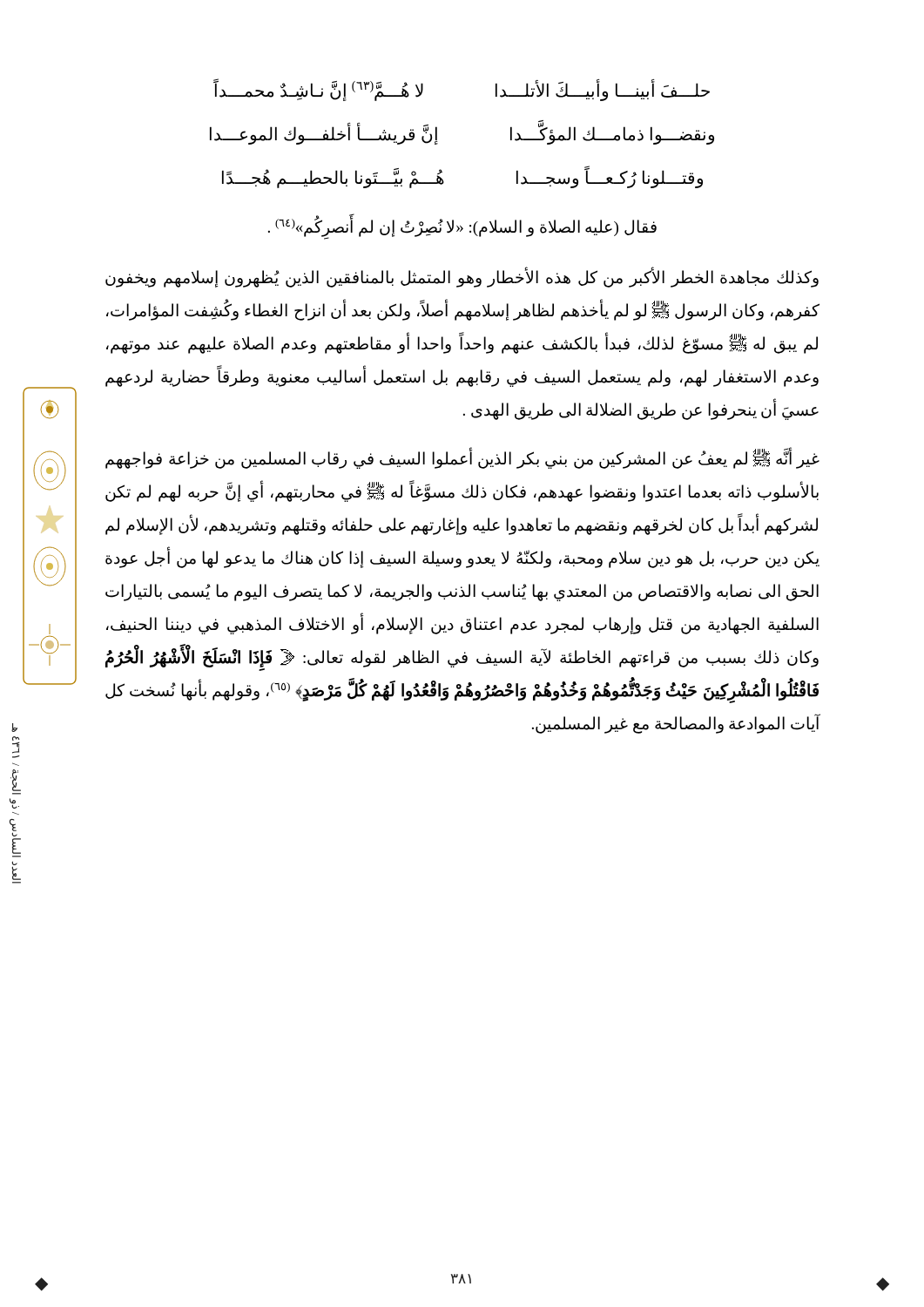Select the text starting "وكذلك مجاهدة الخطر الأكبر"
This screenshot has height=1307, width=924.
tap(462, 344)
